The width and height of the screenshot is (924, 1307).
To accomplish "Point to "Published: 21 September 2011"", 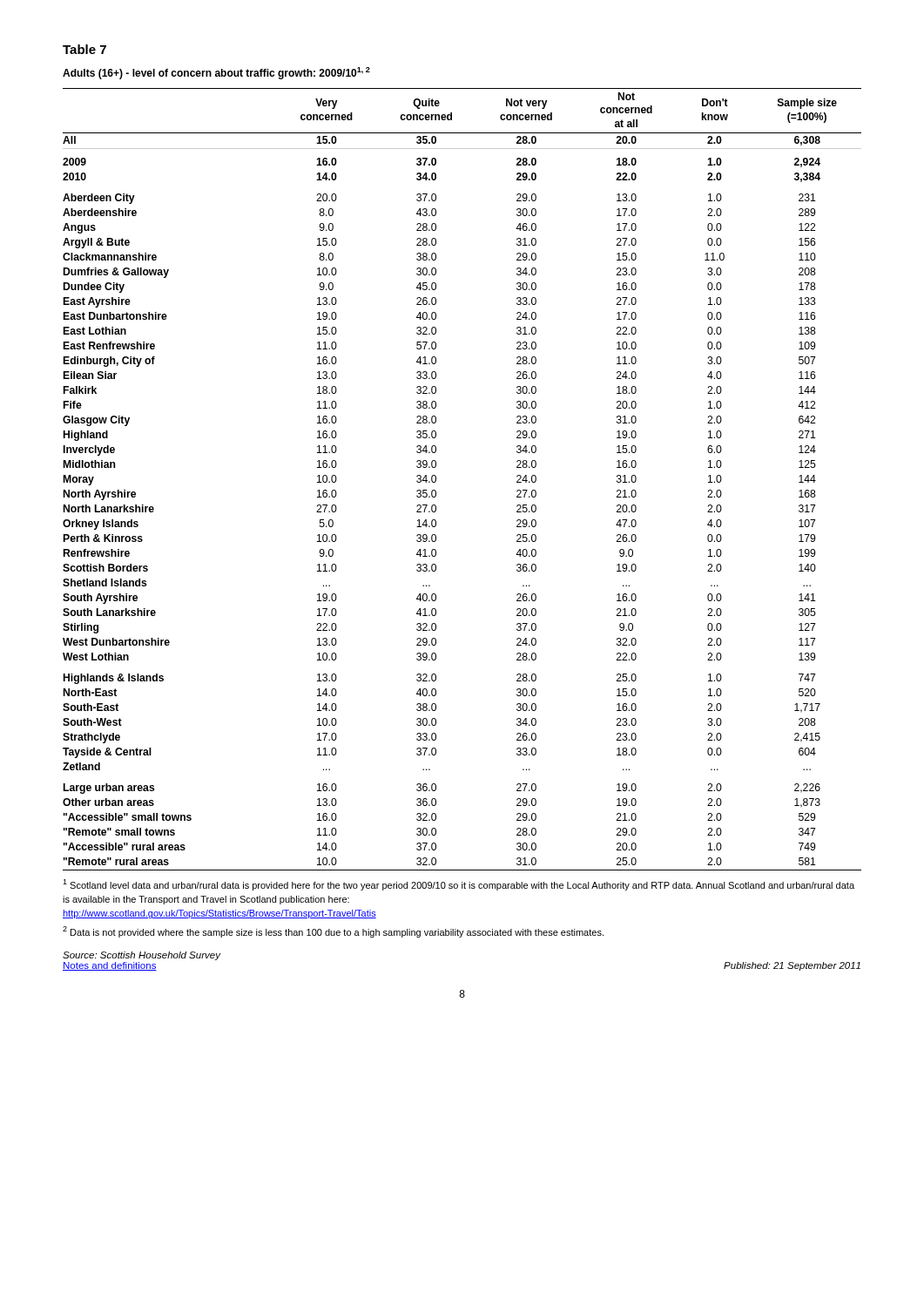I will [793, 965].
